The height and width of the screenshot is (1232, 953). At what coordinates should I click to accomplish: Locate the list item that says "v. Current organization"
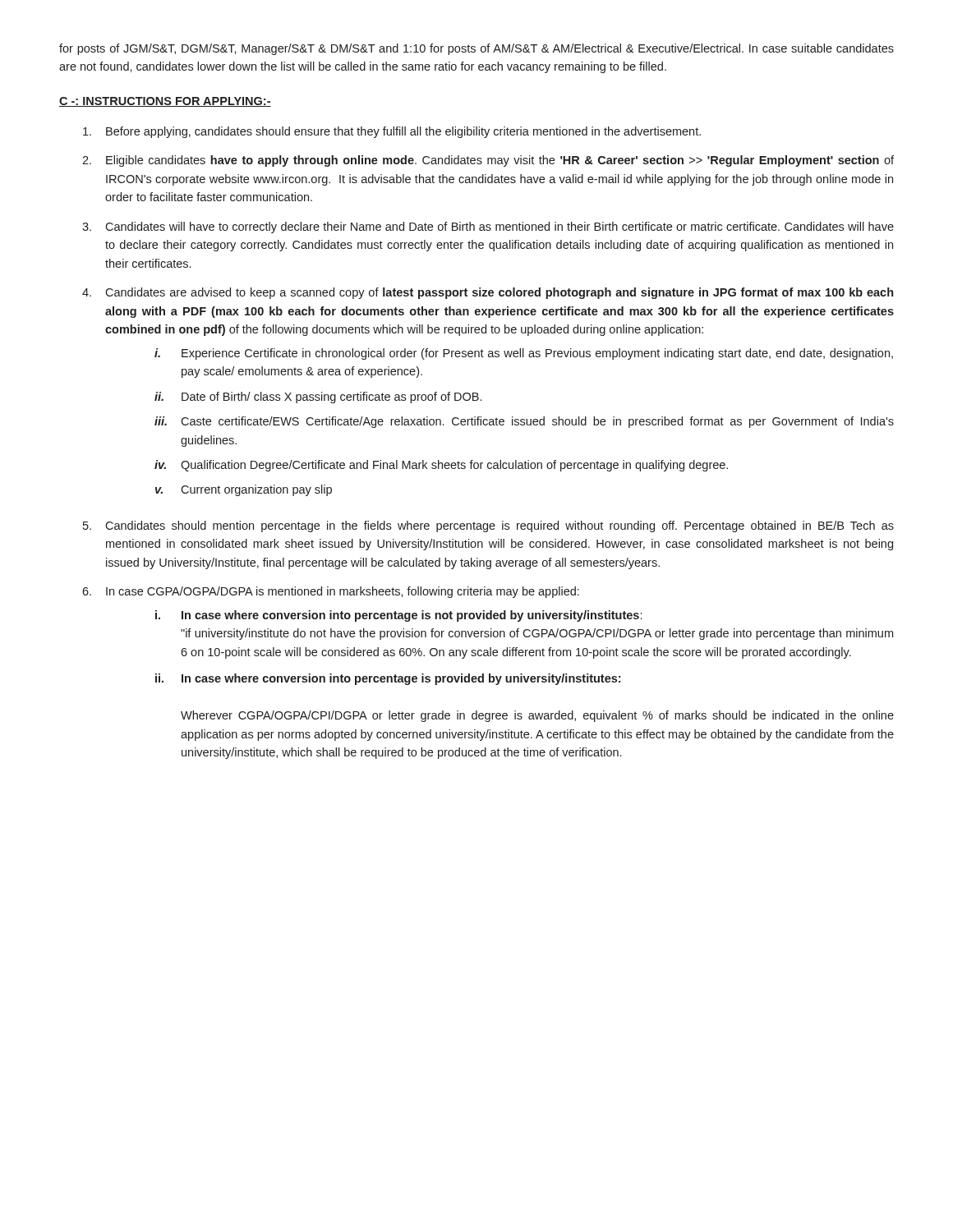244,490
